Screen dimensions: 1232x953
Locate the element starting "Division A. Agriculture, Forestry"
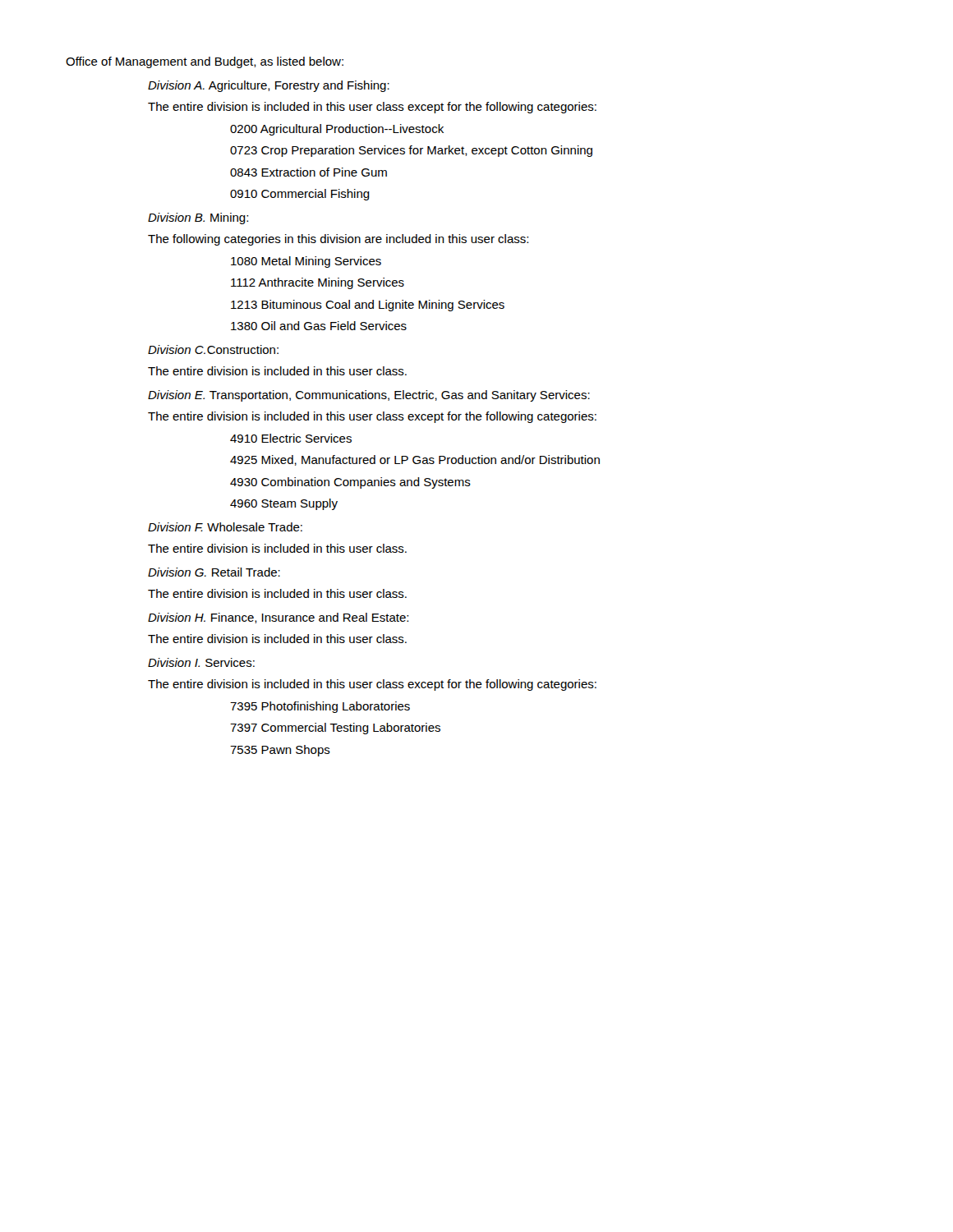pos(269,85)
